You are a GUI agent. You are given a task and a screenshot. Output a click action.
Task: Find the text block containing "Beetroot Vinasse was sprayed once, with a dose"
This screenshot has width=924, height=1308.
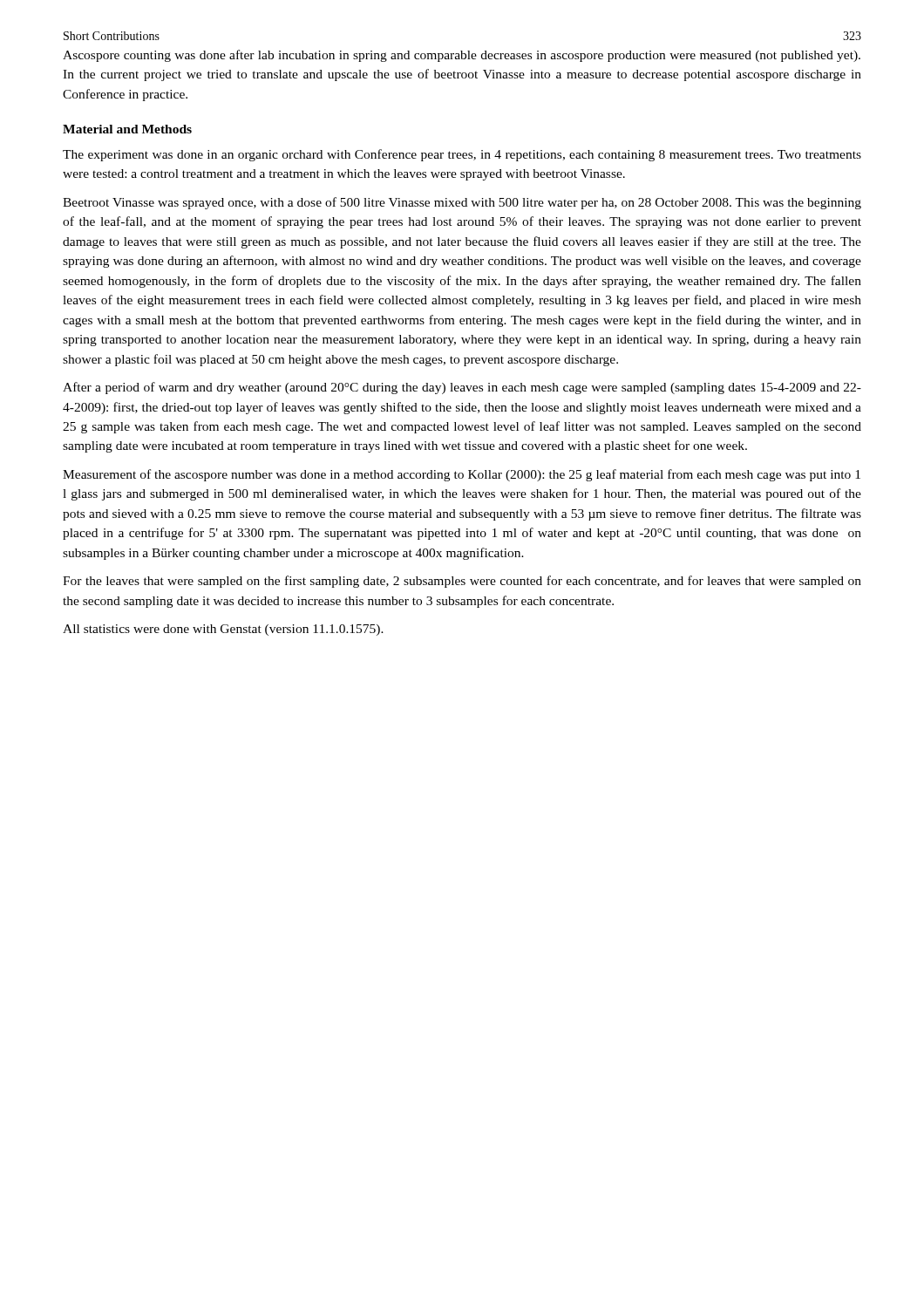coord(462,281)
